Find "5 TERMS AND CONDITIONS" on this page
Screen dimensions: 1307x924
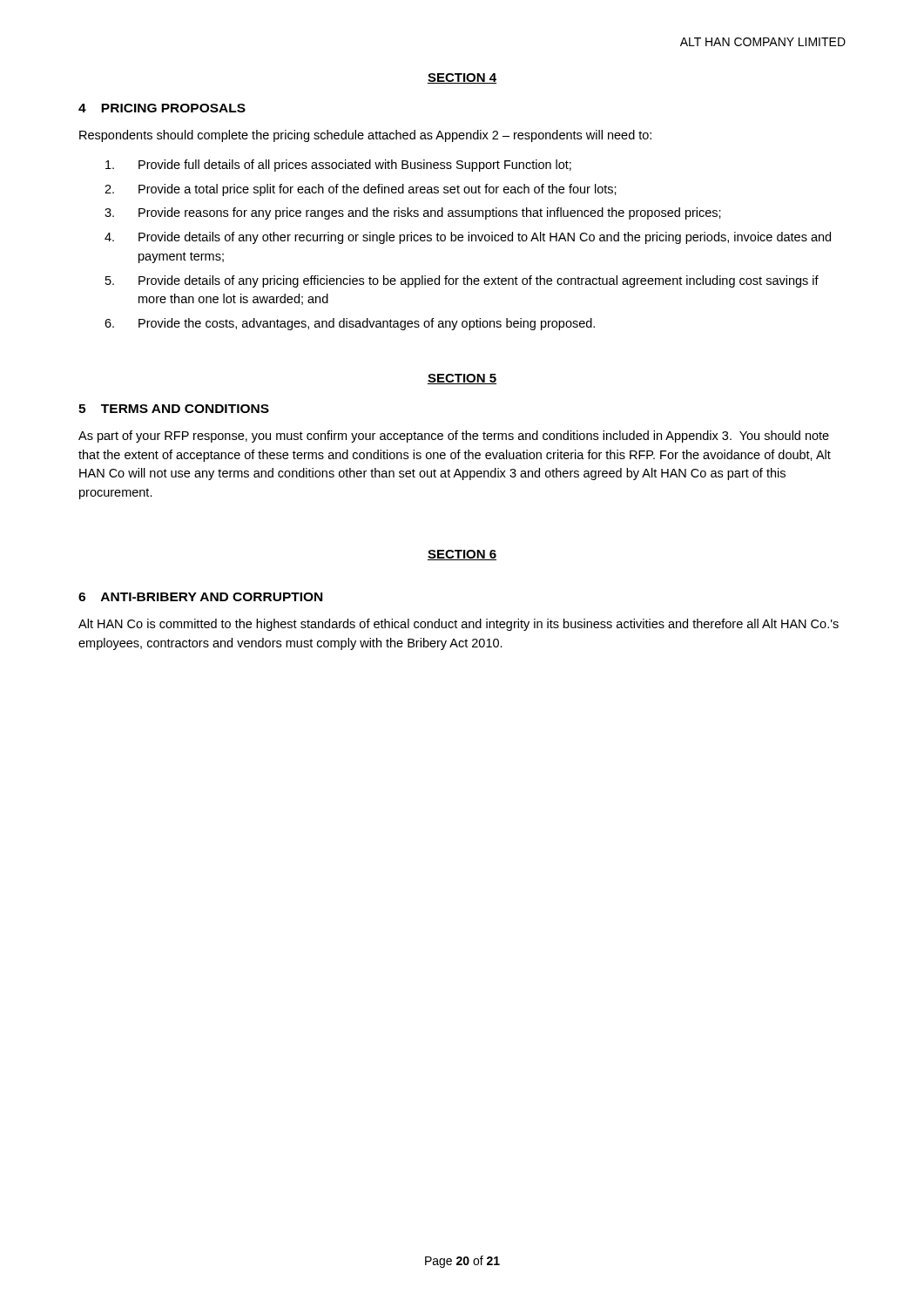[x=174, y=408]
